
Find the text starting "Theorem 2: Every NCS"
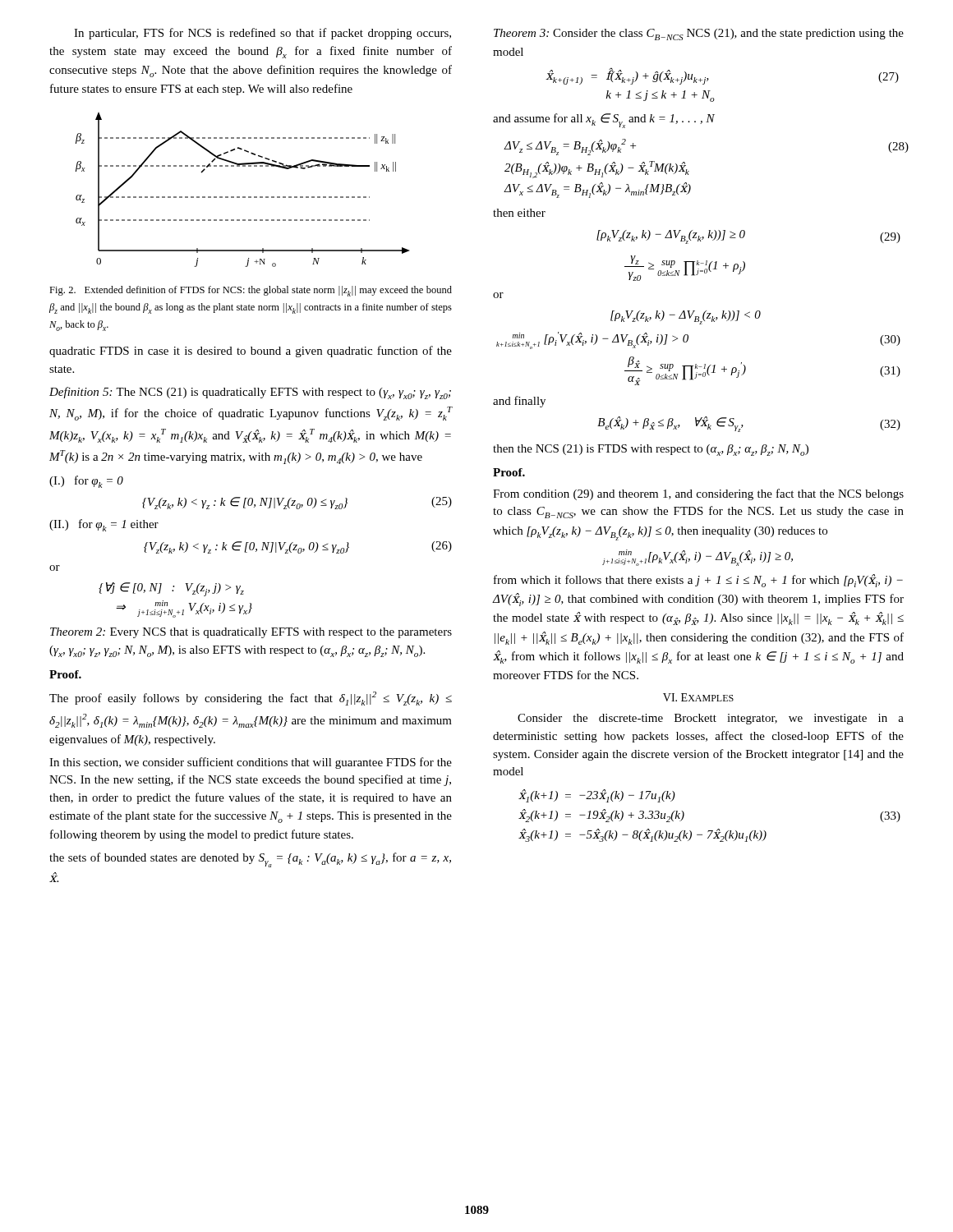coord(251,642)
